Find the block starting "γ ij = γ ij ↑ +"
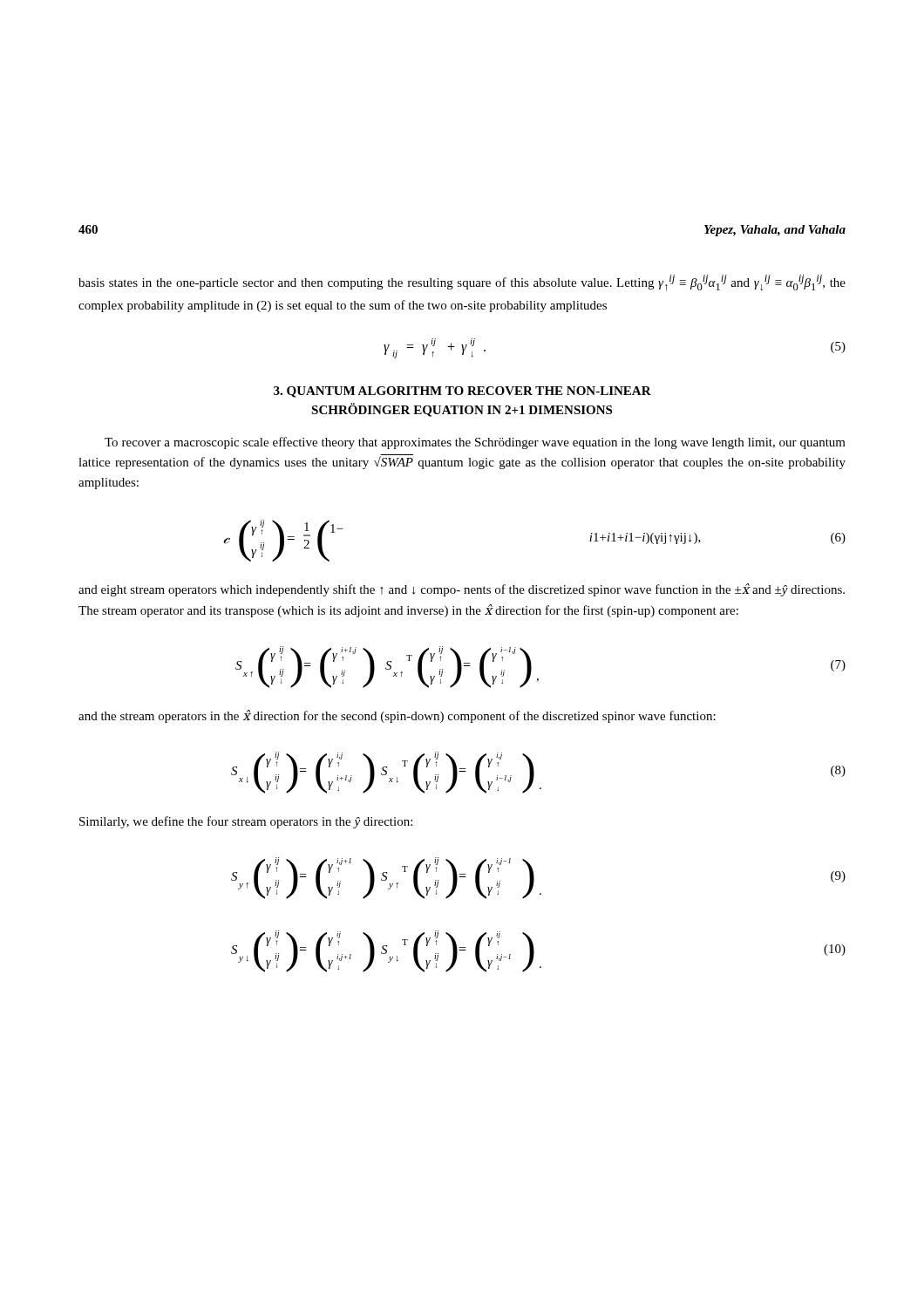Screen dimensions: 1308x924 pyautogui.click(x=462, y=346)
